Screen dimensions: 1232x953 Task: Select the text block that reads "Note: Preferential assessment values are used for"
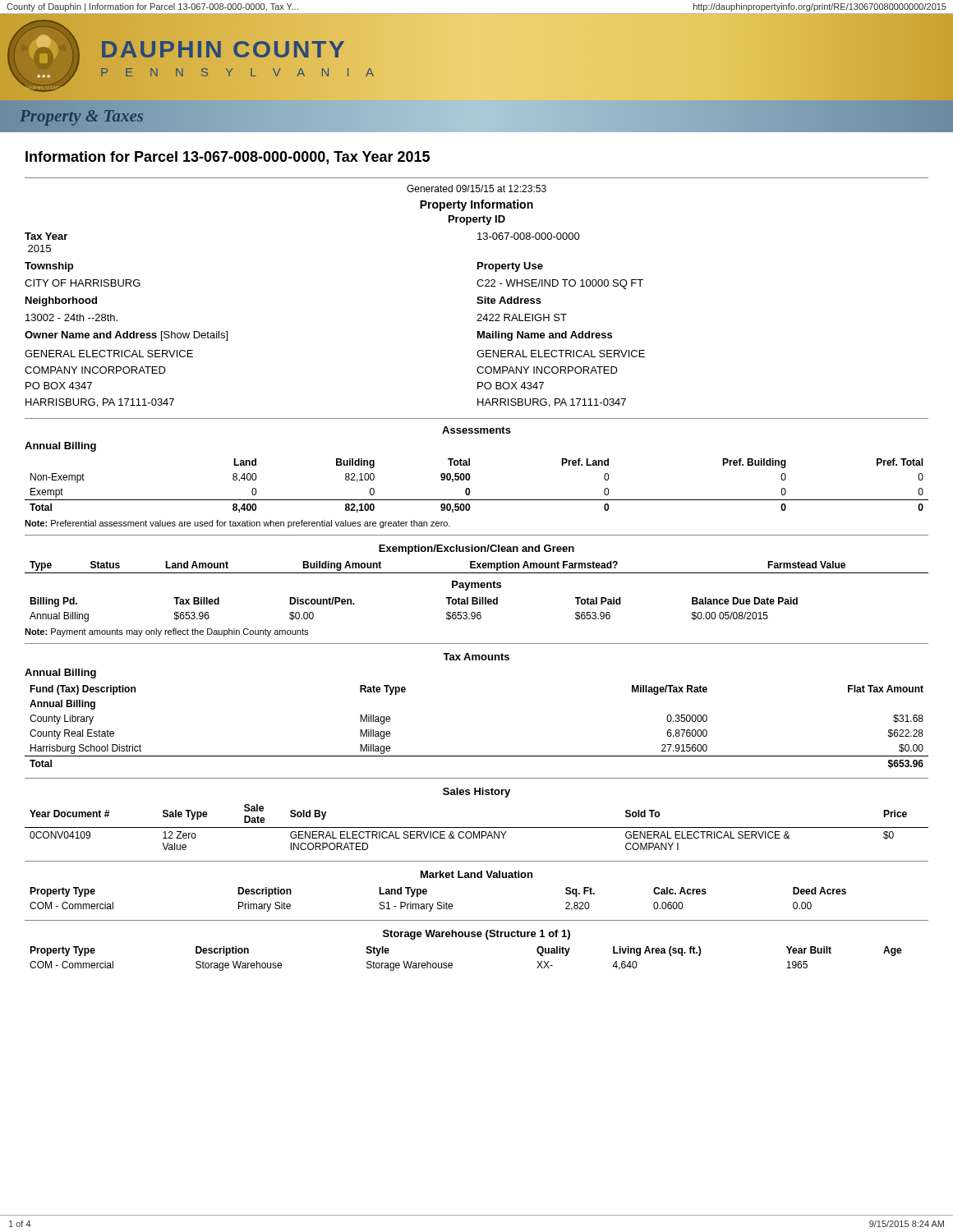(238, 523)
